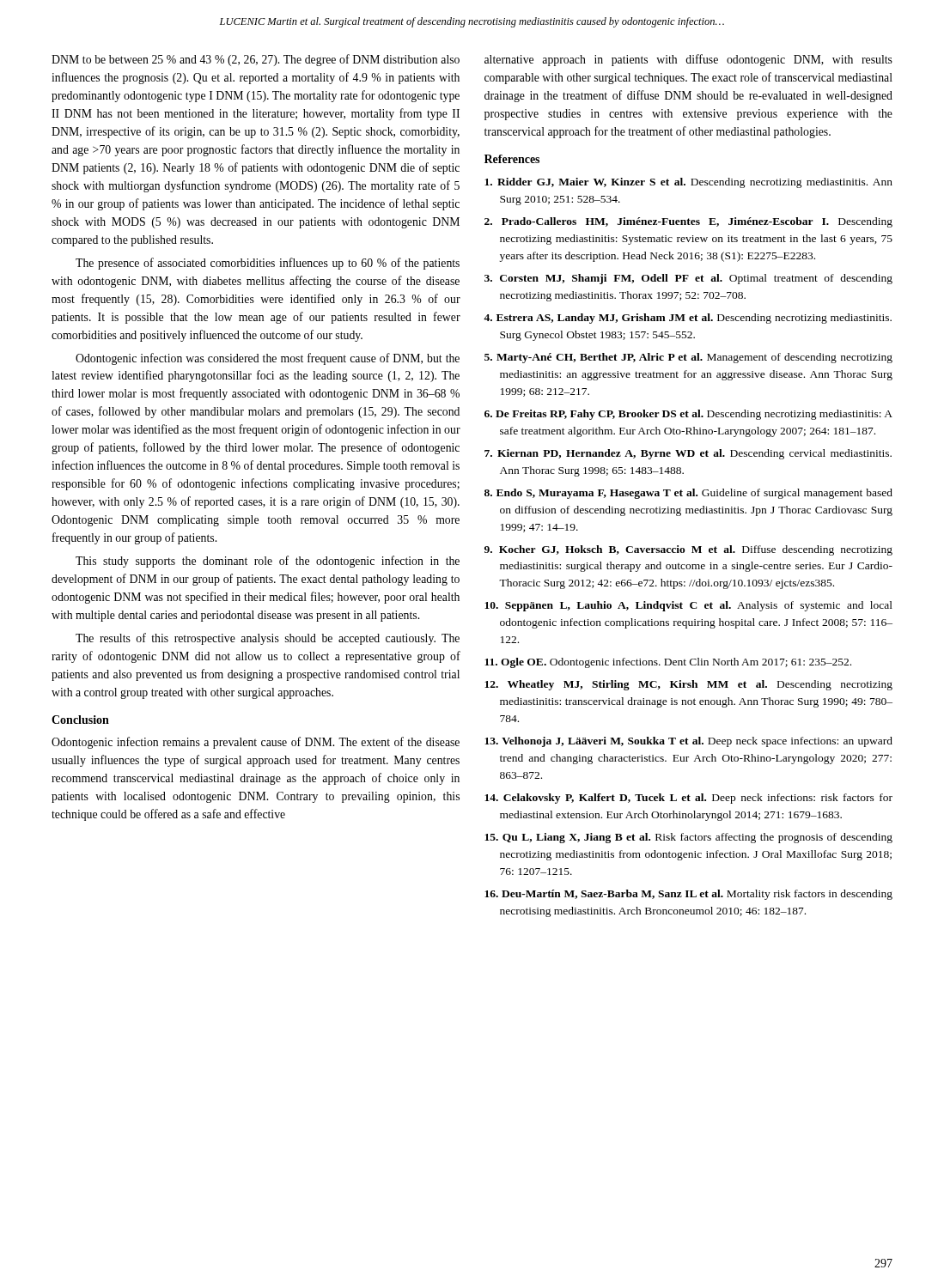Navigate to the region starting "5. Marty-Ané CH, Berthet"

(688, 374)
